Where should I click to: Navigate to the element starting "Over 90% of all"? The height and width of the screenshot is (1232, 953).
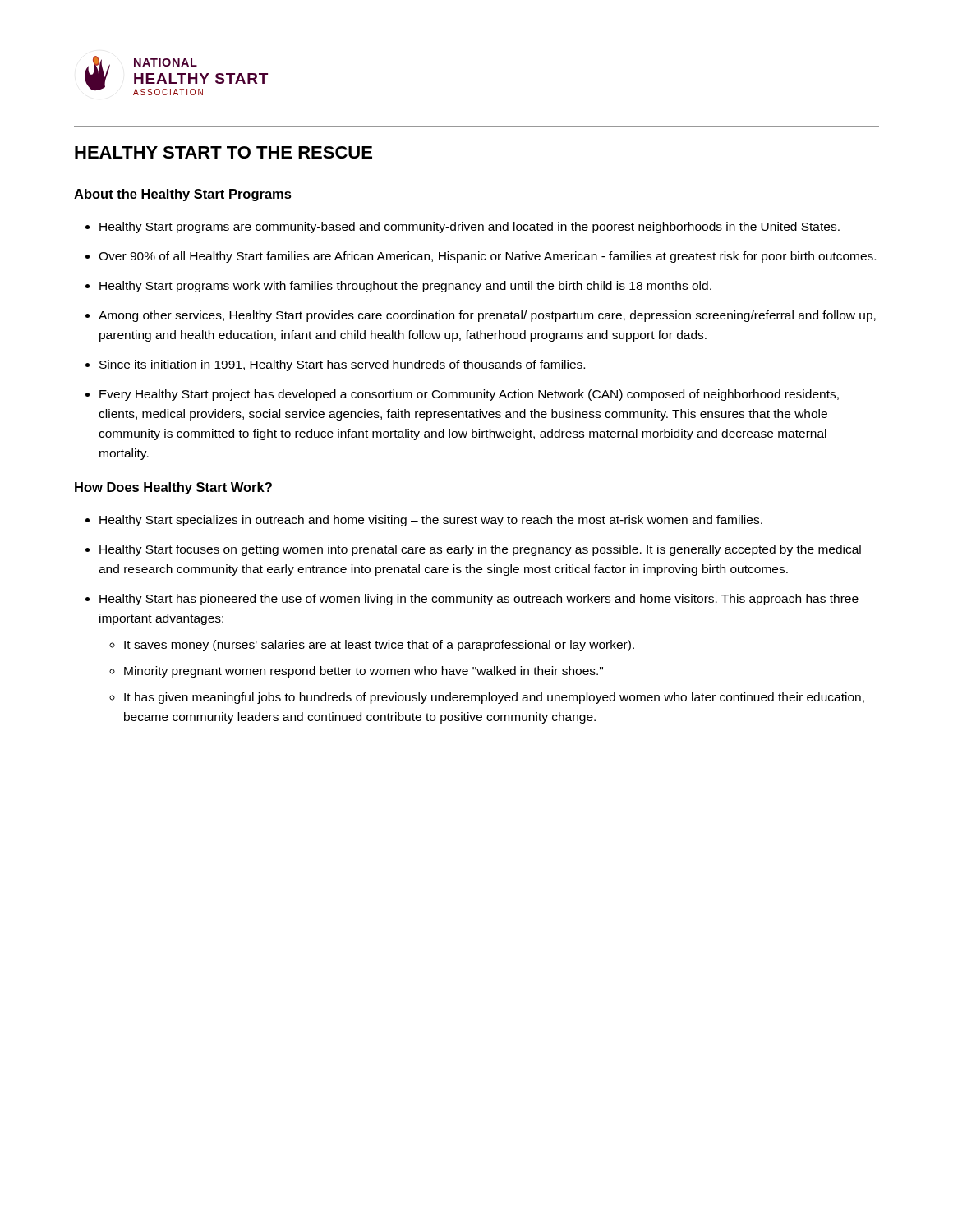pyautogui.click(x=488, y=256)
